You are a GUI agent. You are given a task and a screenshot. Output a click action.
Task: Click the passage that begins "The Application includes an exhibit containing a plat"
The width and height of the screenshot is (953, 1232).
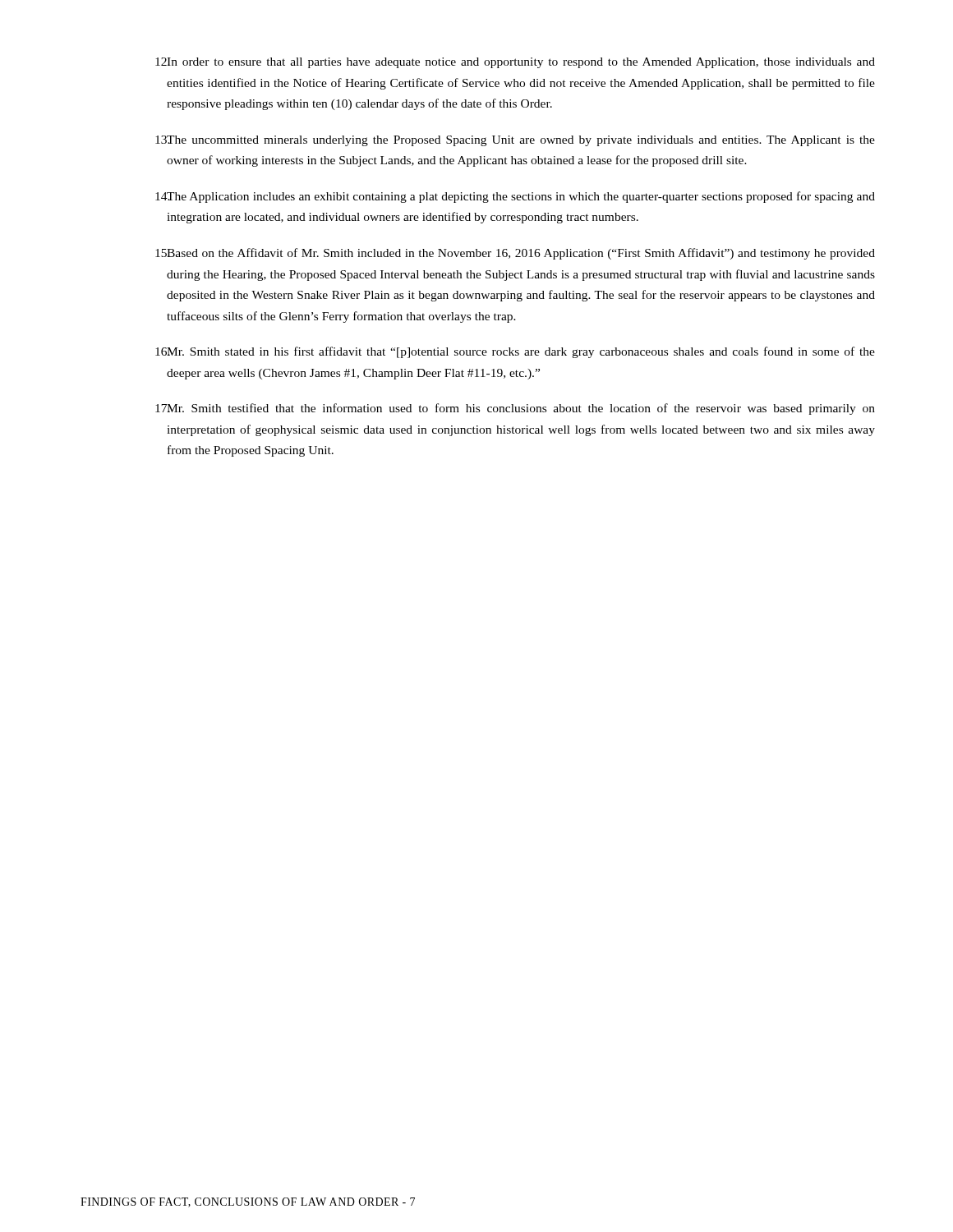point(478,206)
